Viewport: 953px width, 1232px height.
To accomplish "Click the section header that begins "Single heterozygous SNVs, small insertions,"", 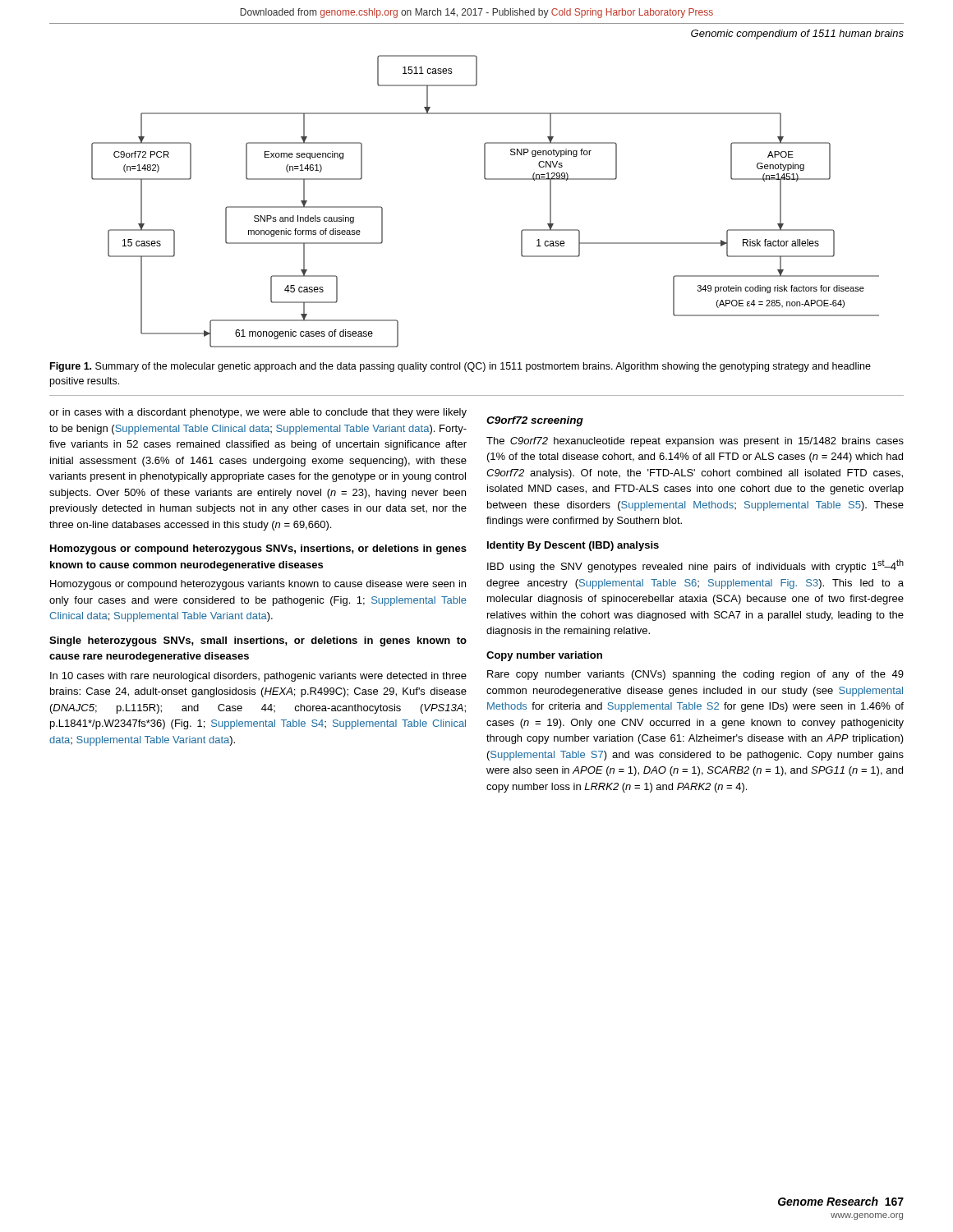I will click(x=258, y=648).
